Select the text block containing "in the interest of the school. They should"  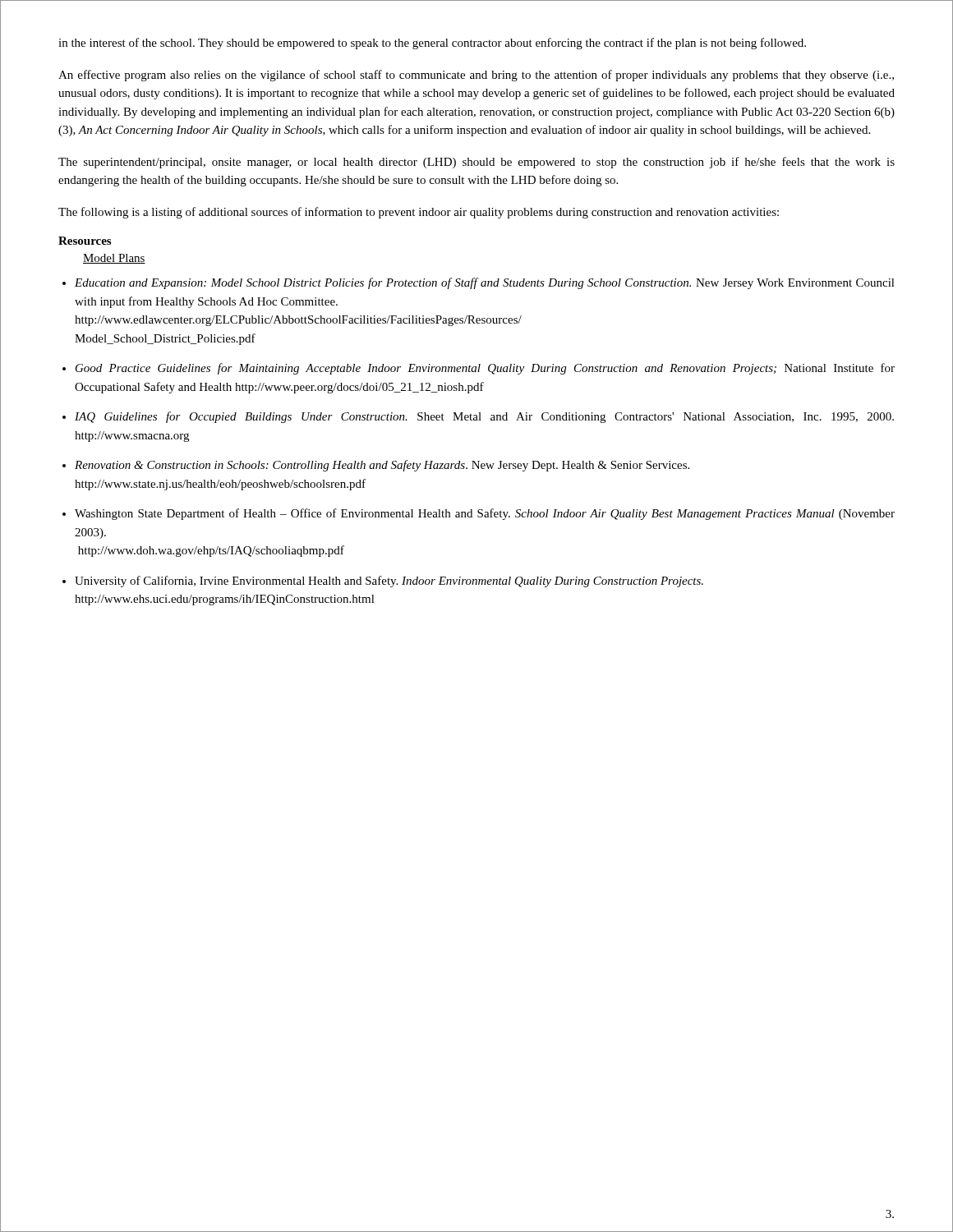433,43
